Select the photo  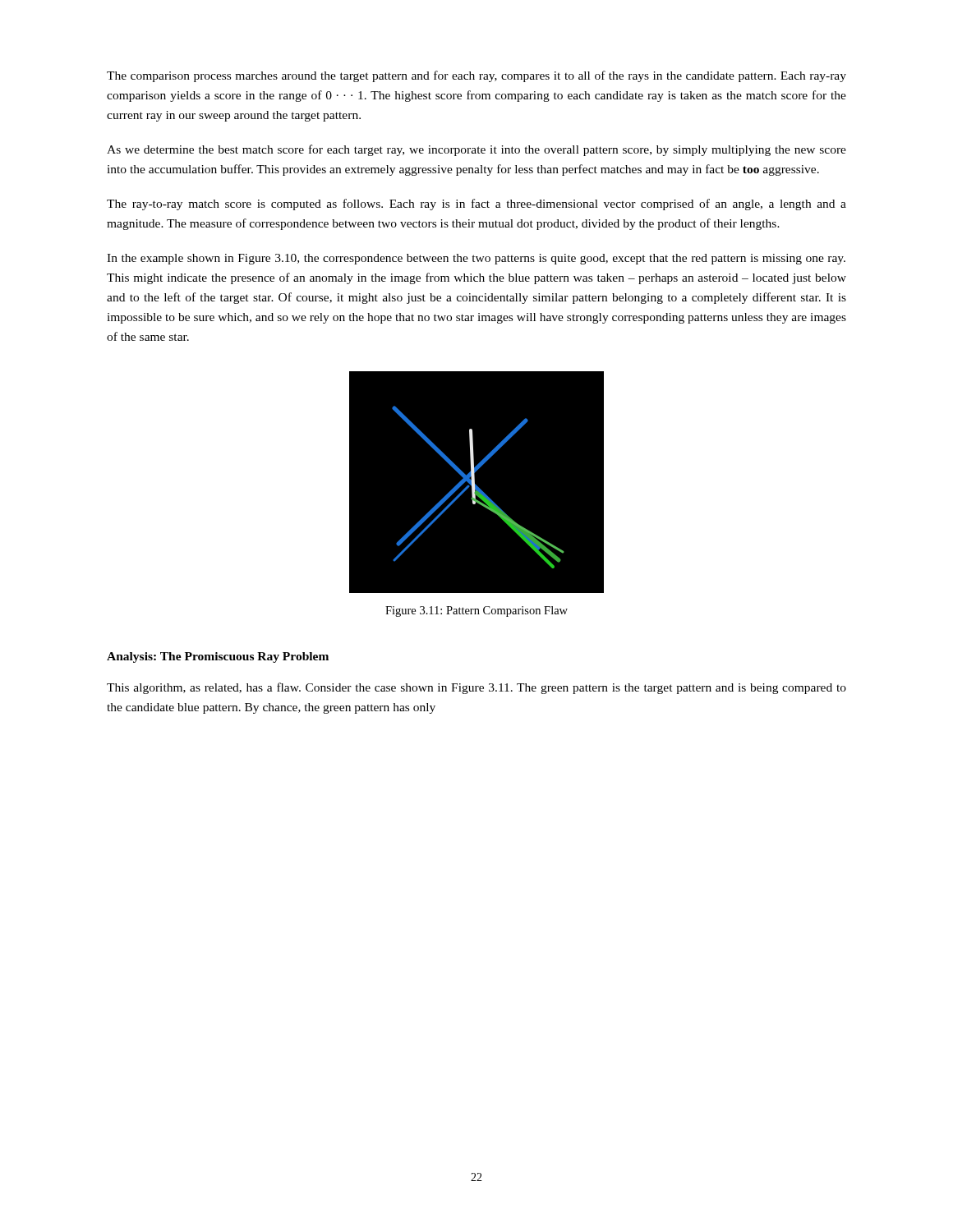pyautogui.click(x=476, y=496)
